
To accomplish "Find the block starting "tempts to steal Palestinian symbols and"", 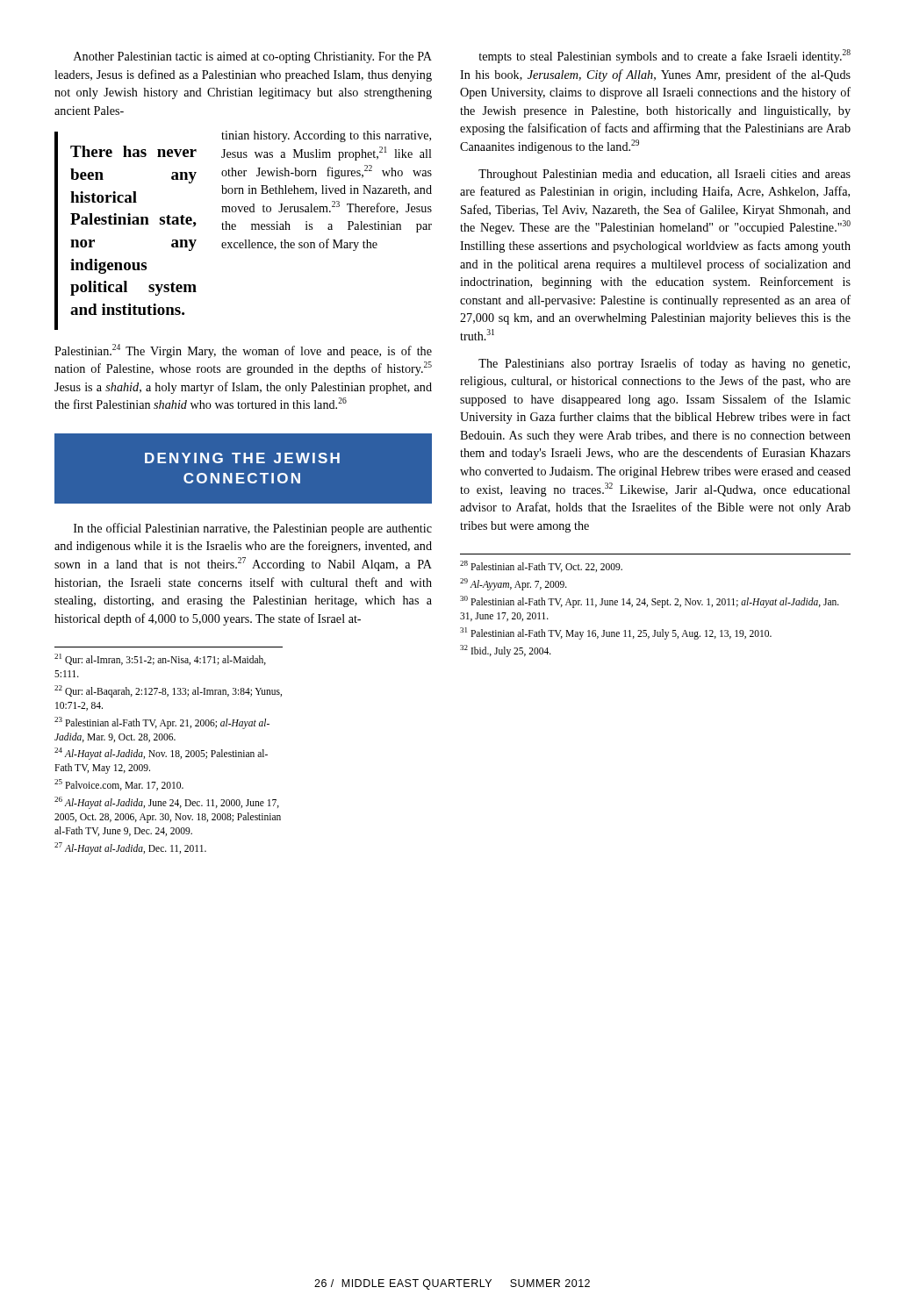I will point(655,291).
